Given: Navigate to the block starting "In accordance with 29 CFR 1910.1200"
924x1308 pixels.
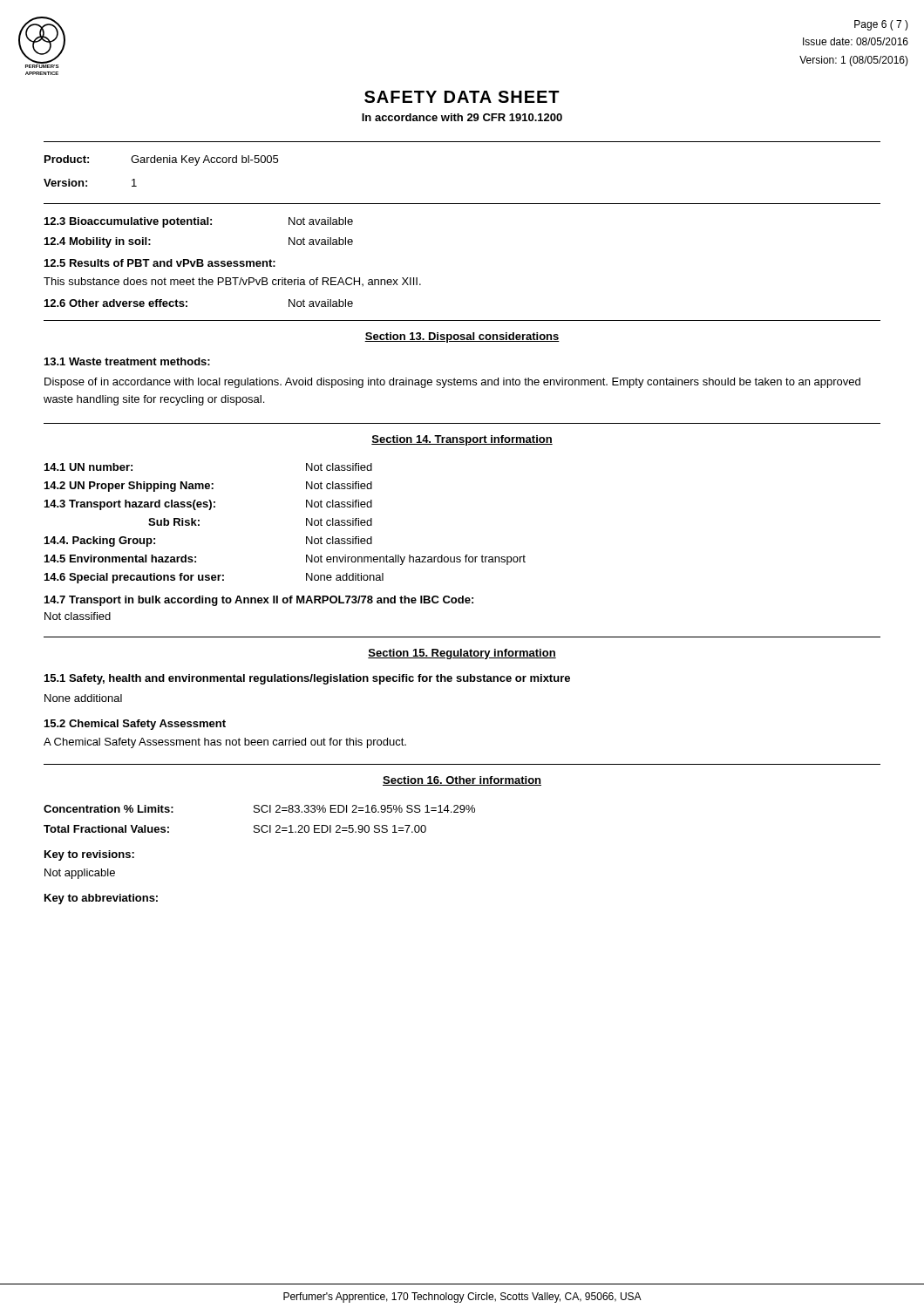Looking at the screenshot, I should (462, 117).
